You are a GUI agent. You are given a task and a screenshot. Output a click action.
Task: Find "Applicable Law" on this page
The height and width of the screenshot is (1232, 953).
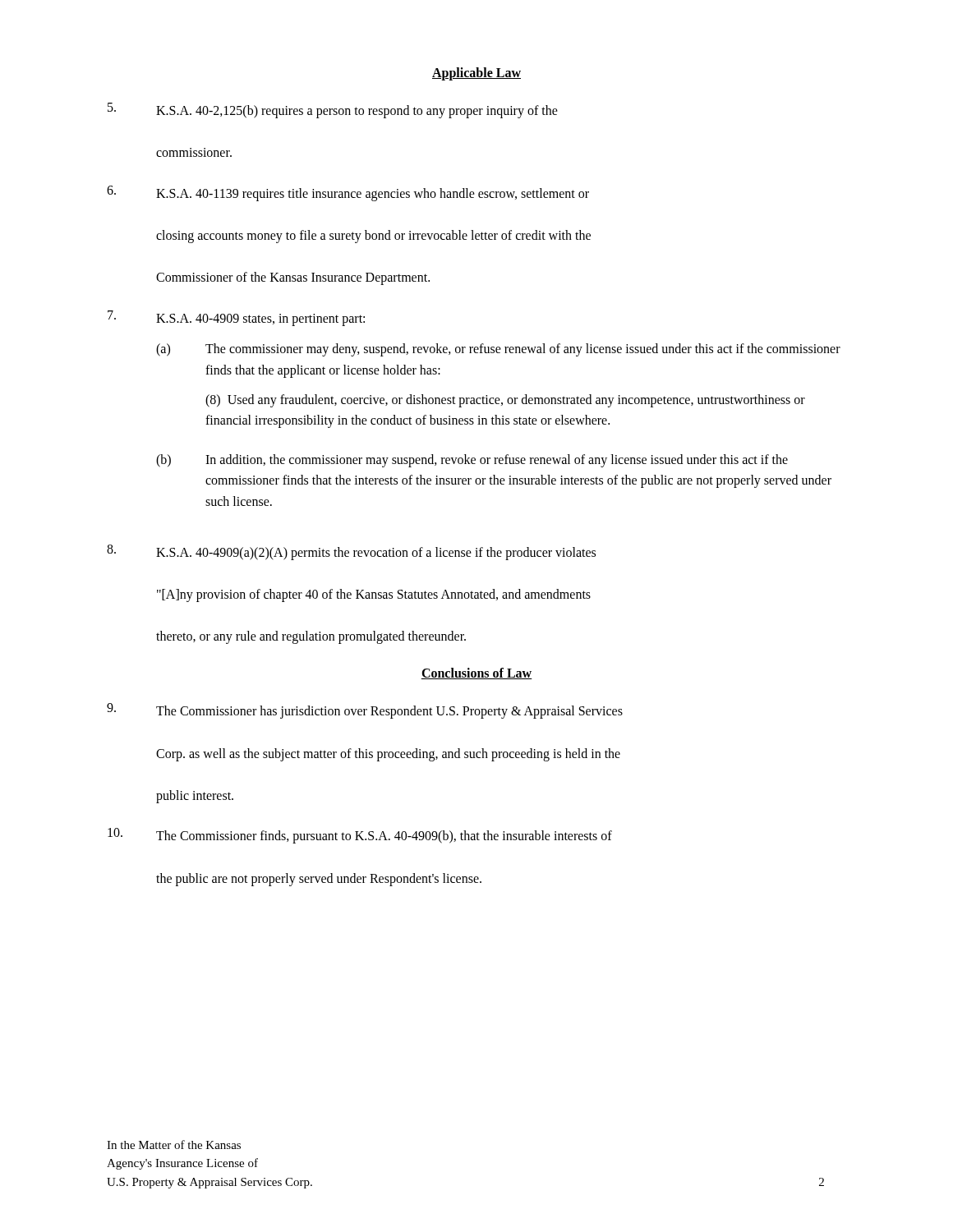pos(476,73)
